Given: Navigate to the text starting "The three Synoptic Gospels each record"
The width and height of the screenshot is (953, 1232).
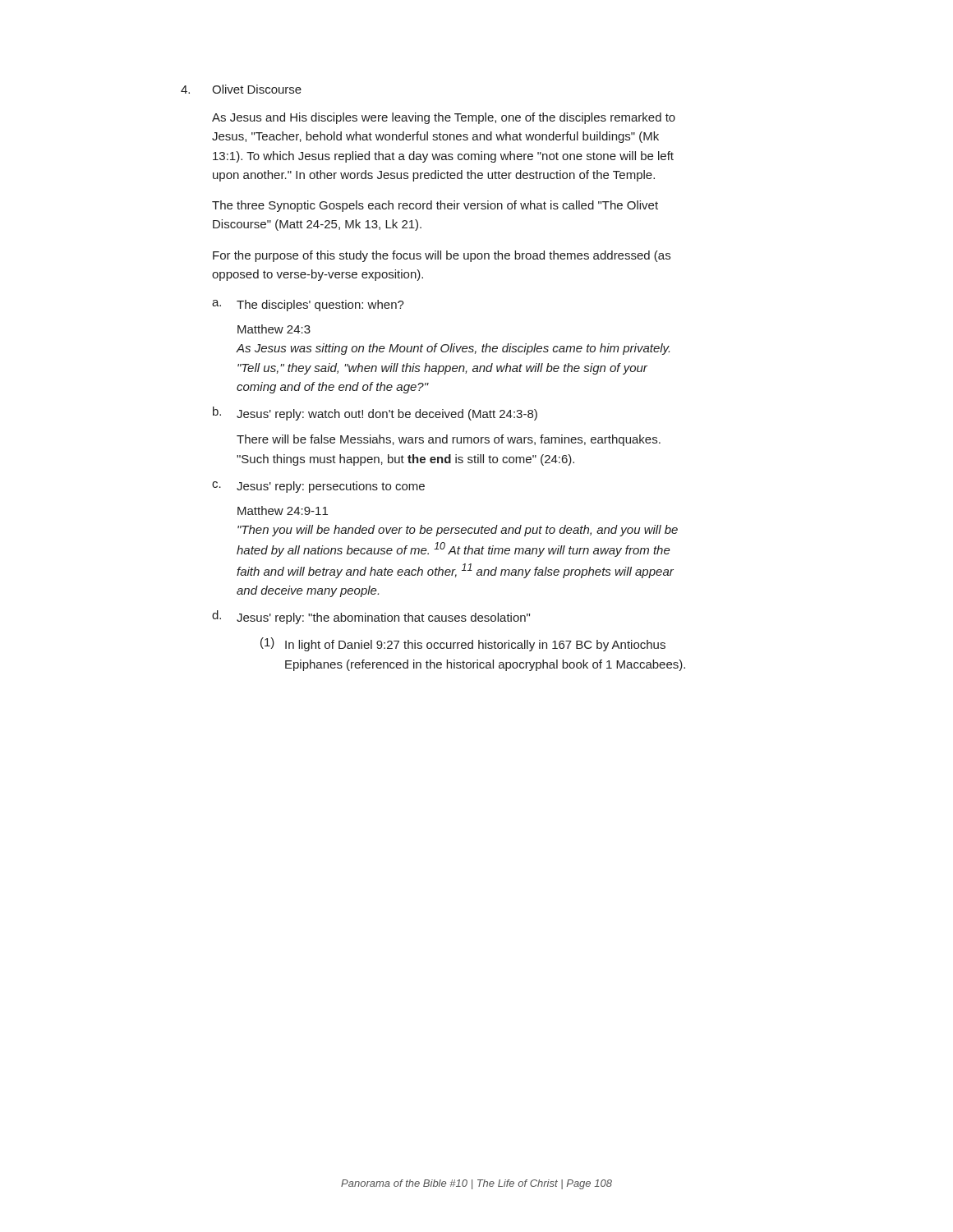Looking at the screenshot, I should 435,214.
